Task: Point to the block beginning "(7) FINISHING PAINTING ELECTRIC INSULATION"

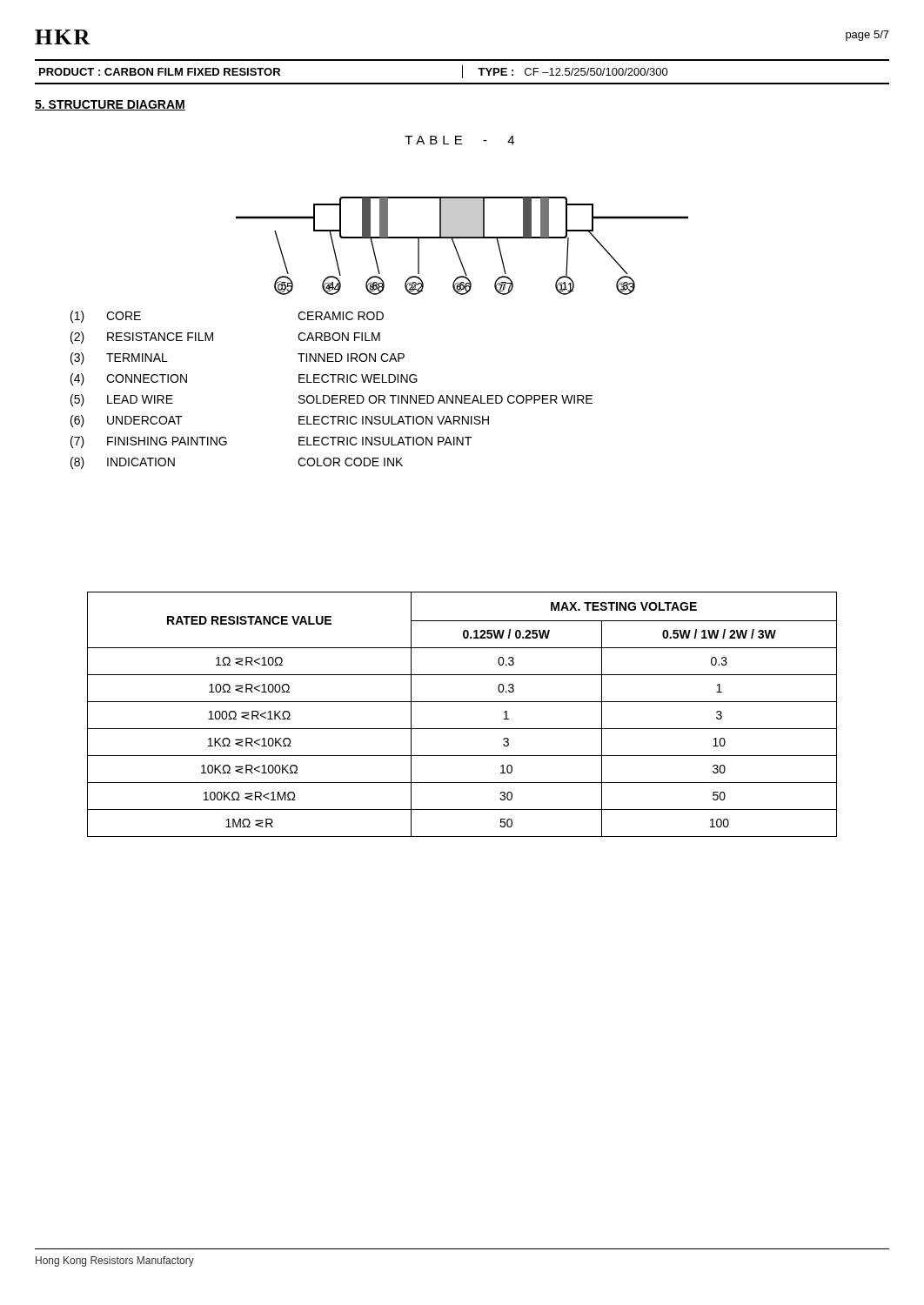Action: tap(163, 442)
